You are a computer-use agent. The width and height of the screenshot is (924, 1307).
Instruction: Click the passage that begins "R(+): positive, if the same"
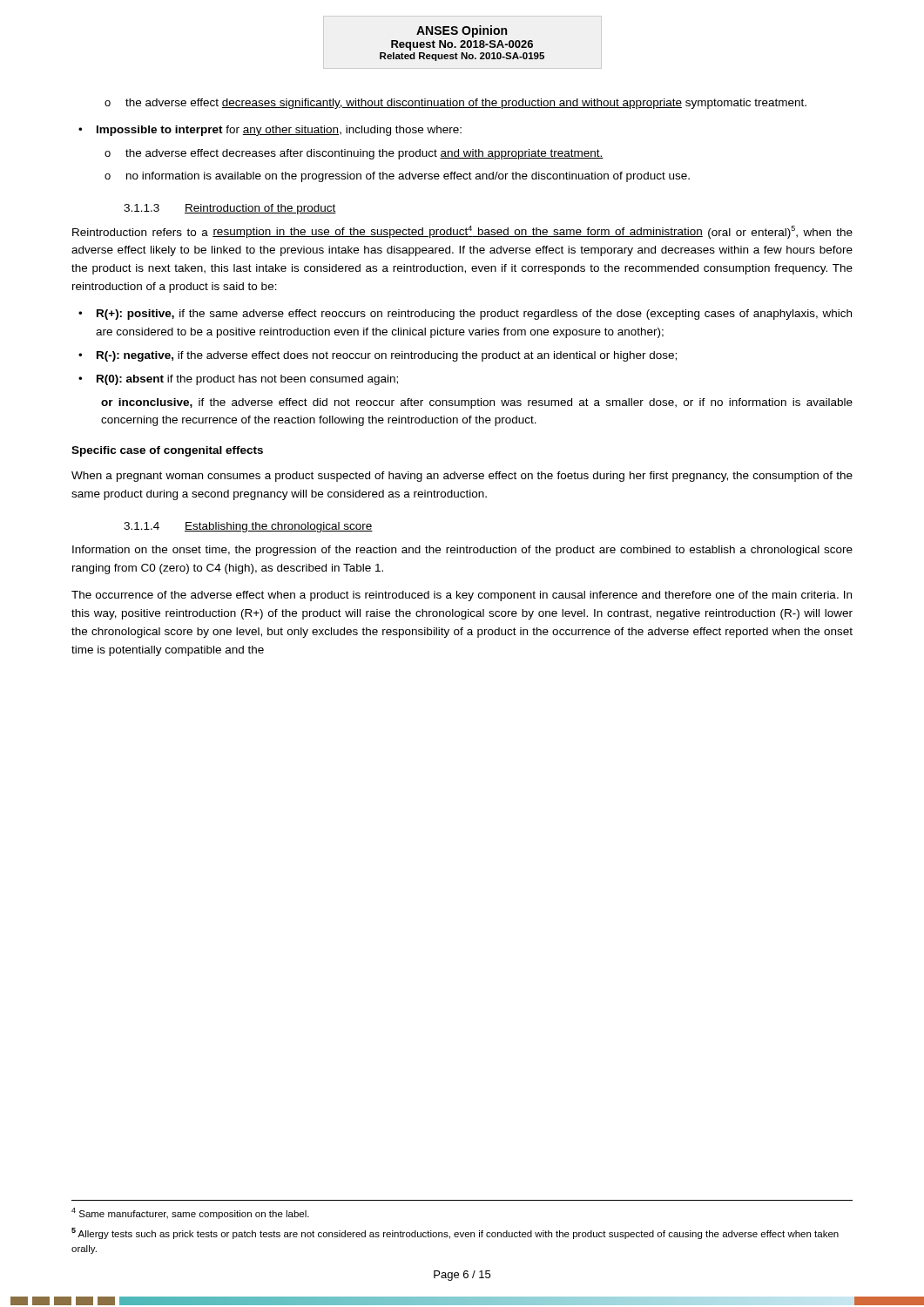[474, 322]
